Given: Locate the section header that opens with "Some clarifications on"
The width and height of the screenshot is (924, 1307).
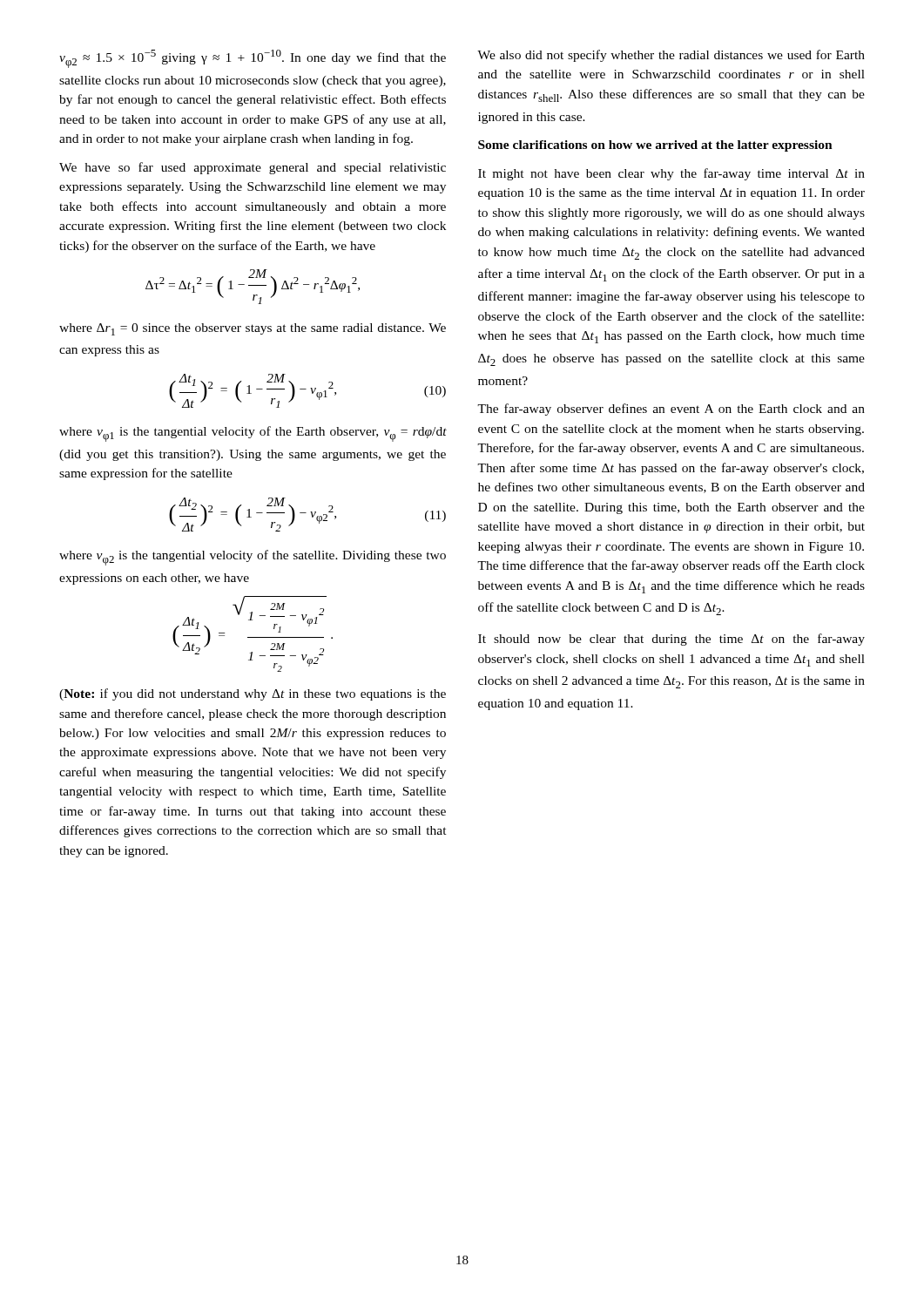Looking at the screenshot, I should pyautogui.click(x=671, y=145).
